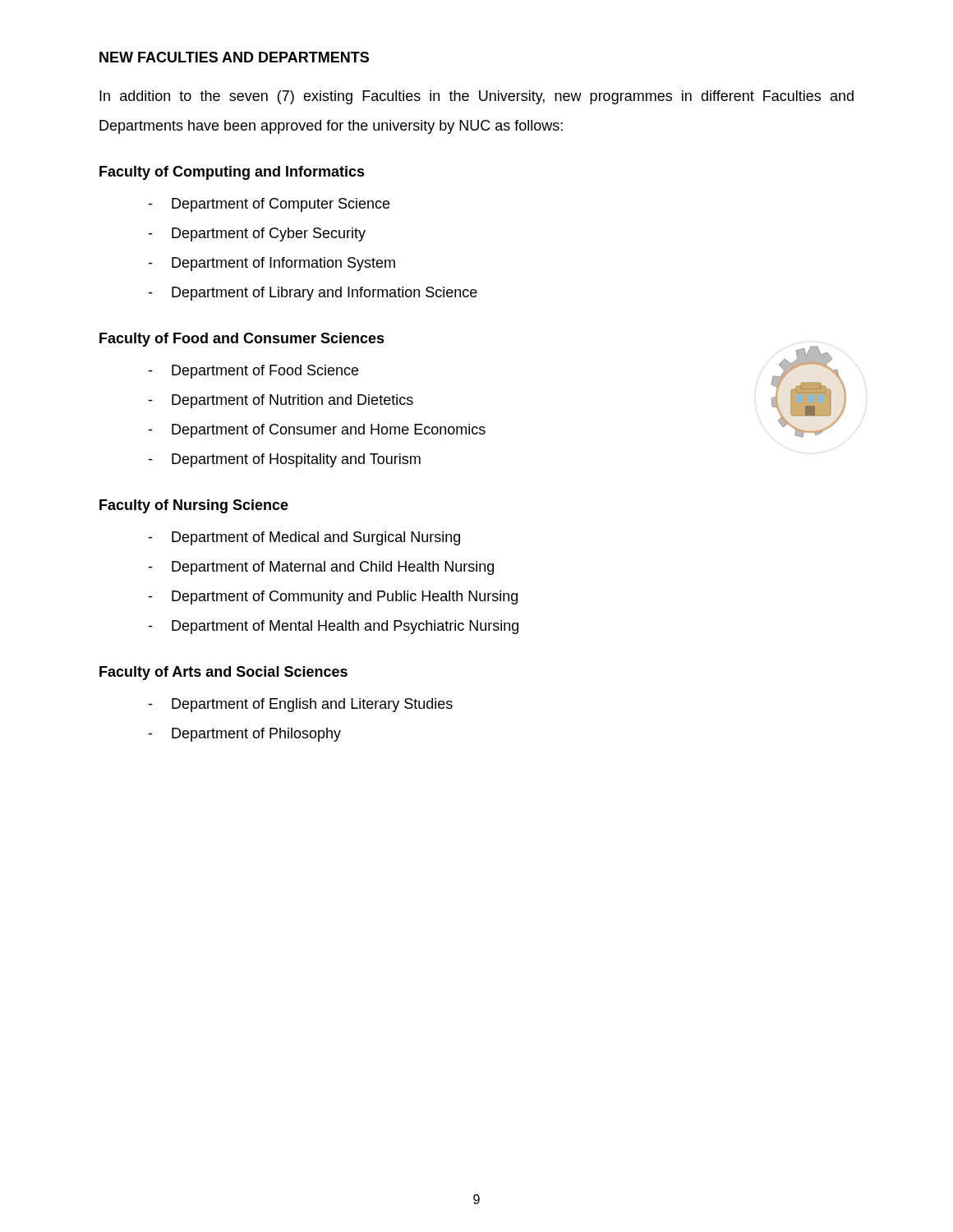Navigate to the text block starting "In addition to the seven"
Image resolution: width=953 pixels, height=1232 pixels.
coord(476,111)
